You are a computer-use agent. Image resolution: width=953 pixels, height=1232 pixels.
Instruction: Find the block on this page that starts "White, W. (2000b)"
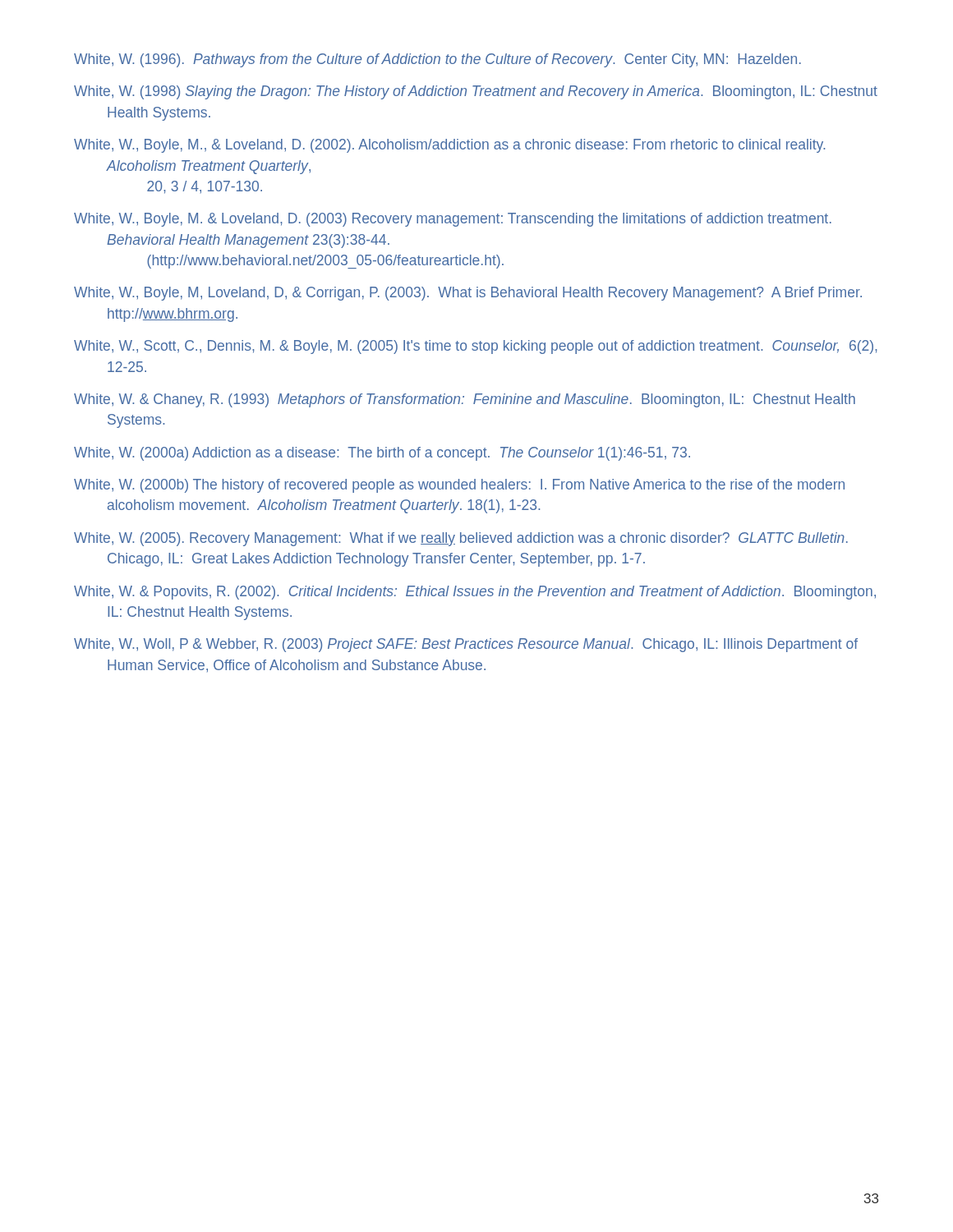pos(460,495)
